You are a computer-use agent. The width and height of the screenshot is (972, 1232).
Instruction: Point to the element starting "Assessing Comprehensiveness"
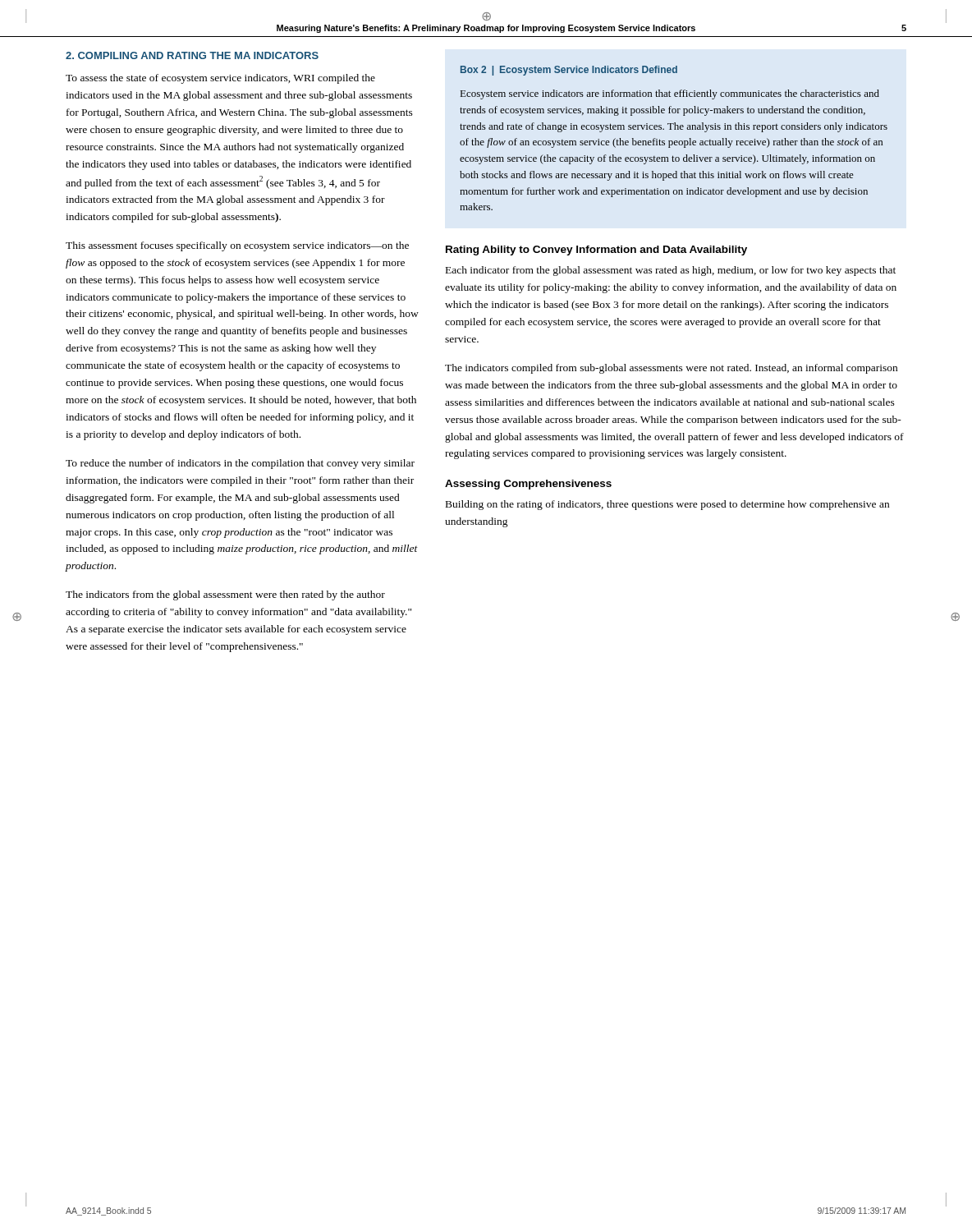click(x=528, y=484)
